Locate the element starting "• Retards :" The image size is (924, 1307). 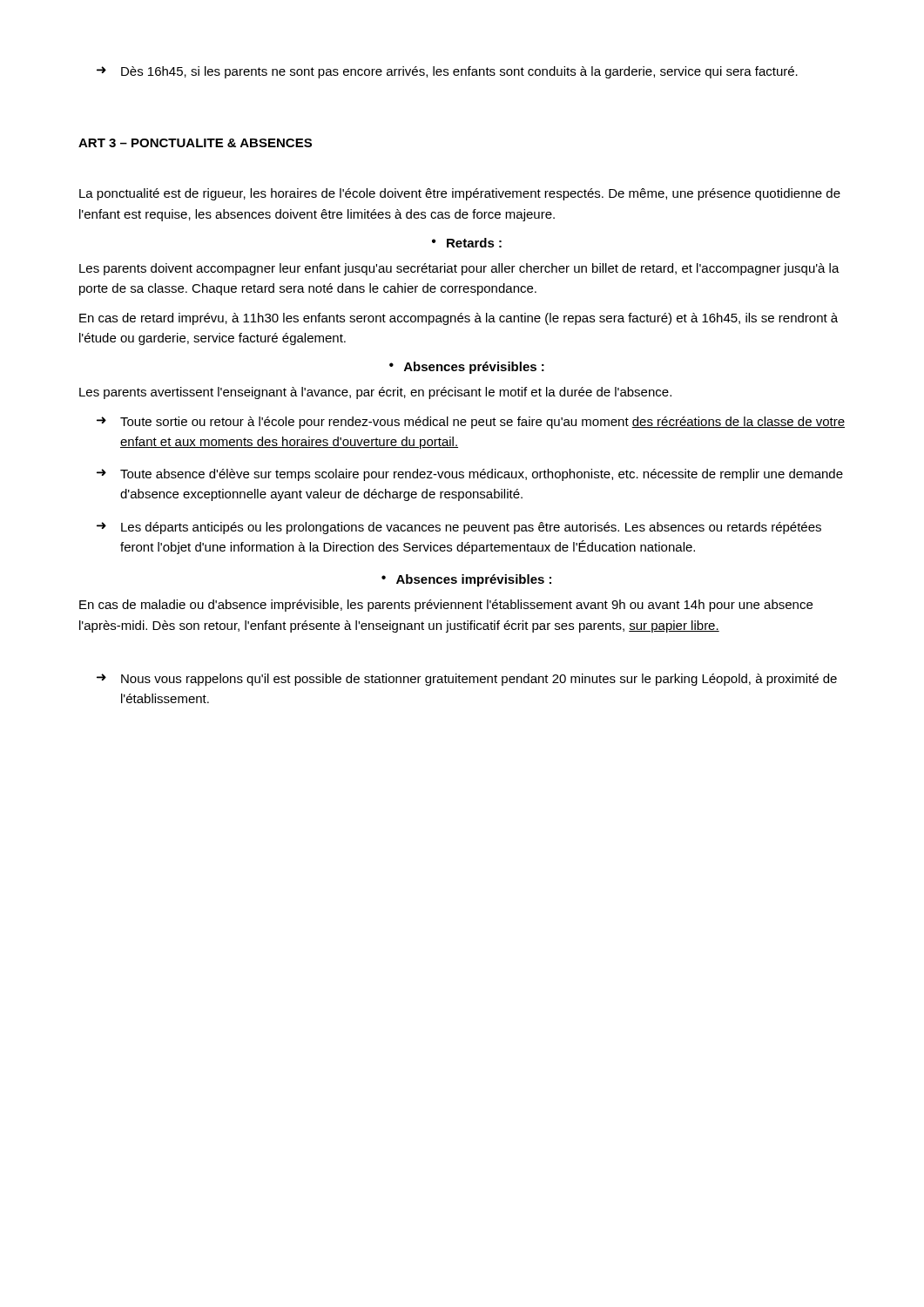tap(462, 243)
